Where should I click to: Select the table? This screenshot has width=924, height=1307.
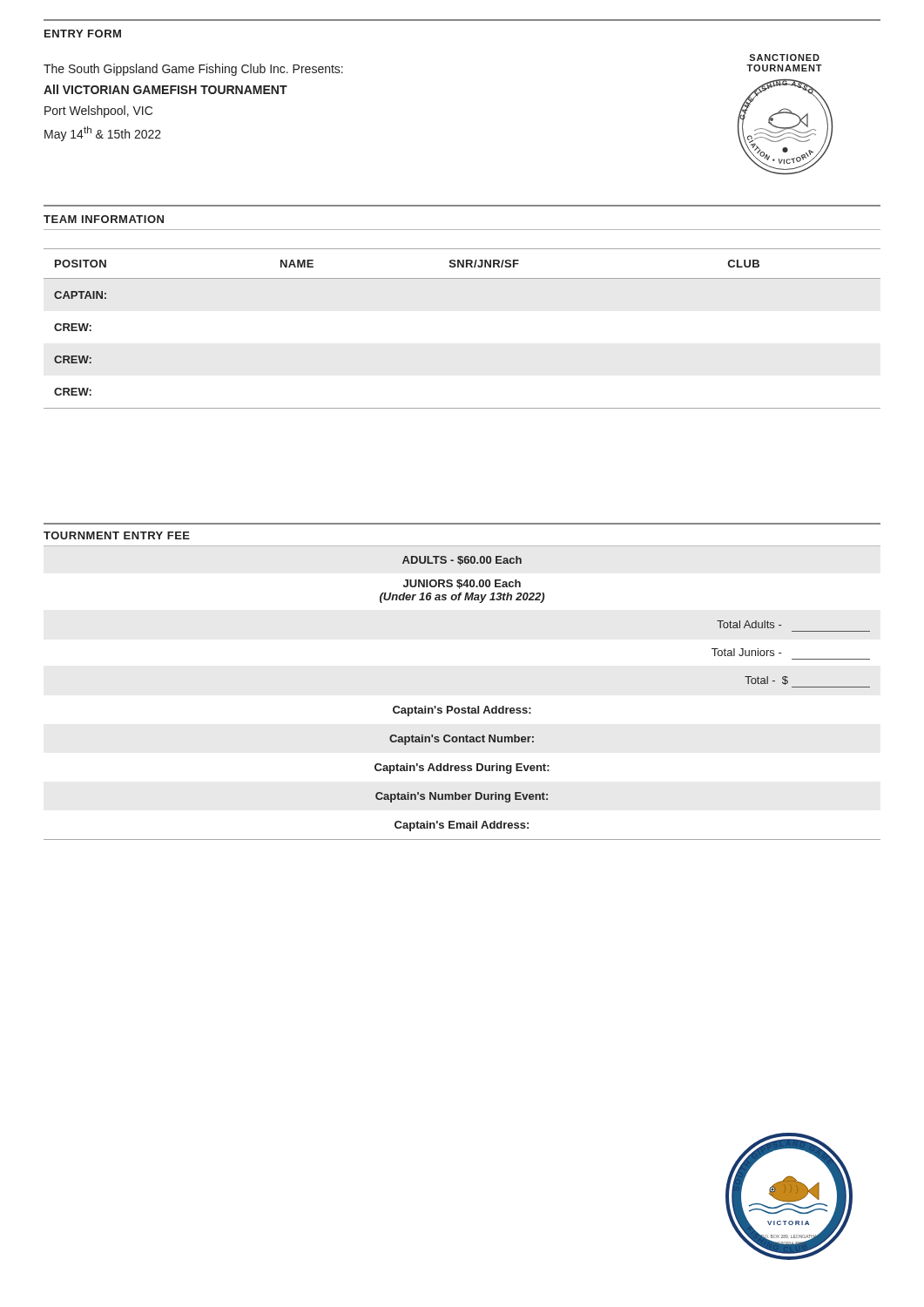point(462,329)
